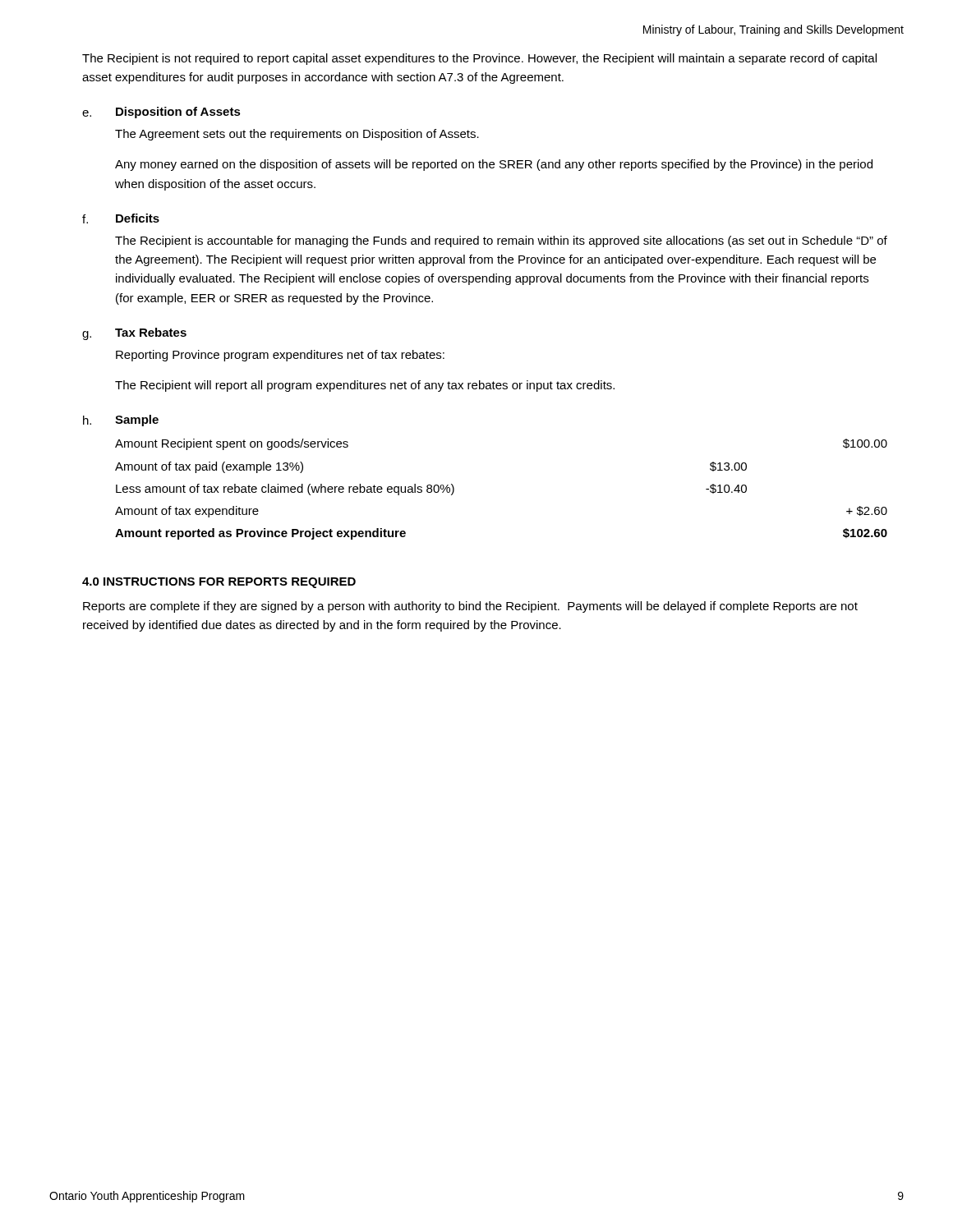Locate the text block containing "Reports are complete if they"
The image size is (953, 1232).
click(x=470, y=615)
